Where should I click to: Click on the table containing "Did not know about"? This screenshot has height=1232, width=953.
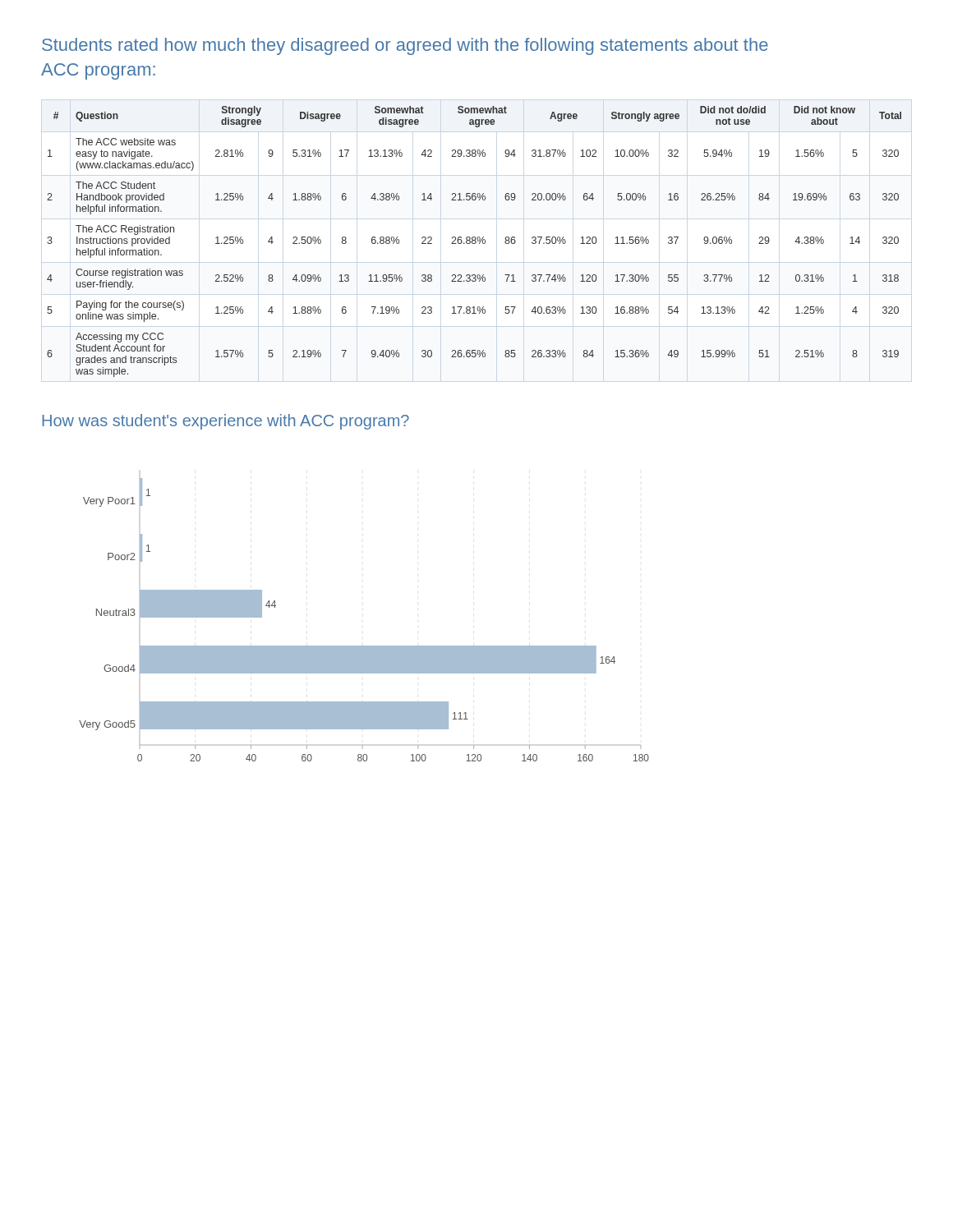point(476,241)
